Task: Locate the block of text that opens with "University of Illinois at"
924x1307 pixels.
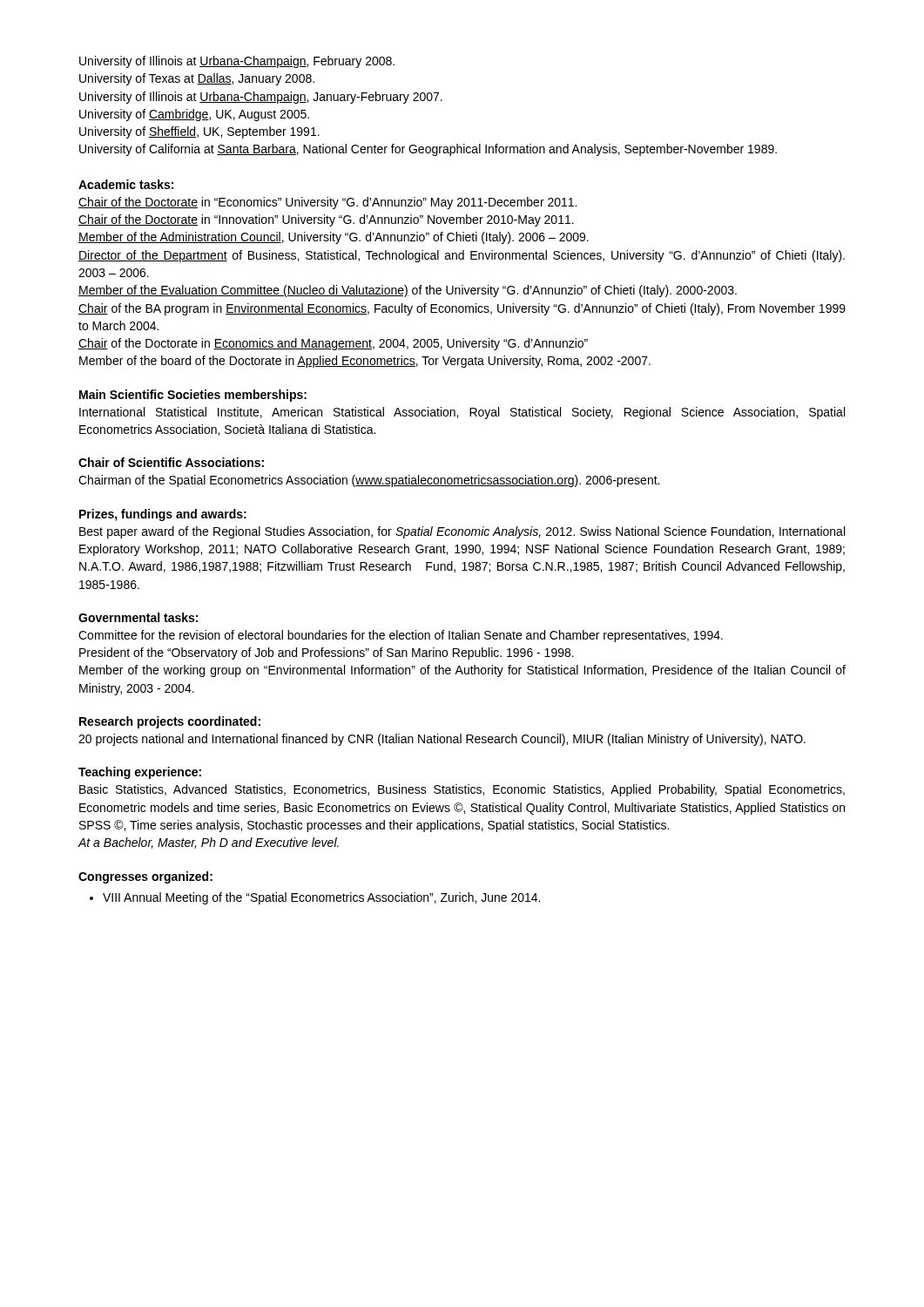Action: (237, 62)
